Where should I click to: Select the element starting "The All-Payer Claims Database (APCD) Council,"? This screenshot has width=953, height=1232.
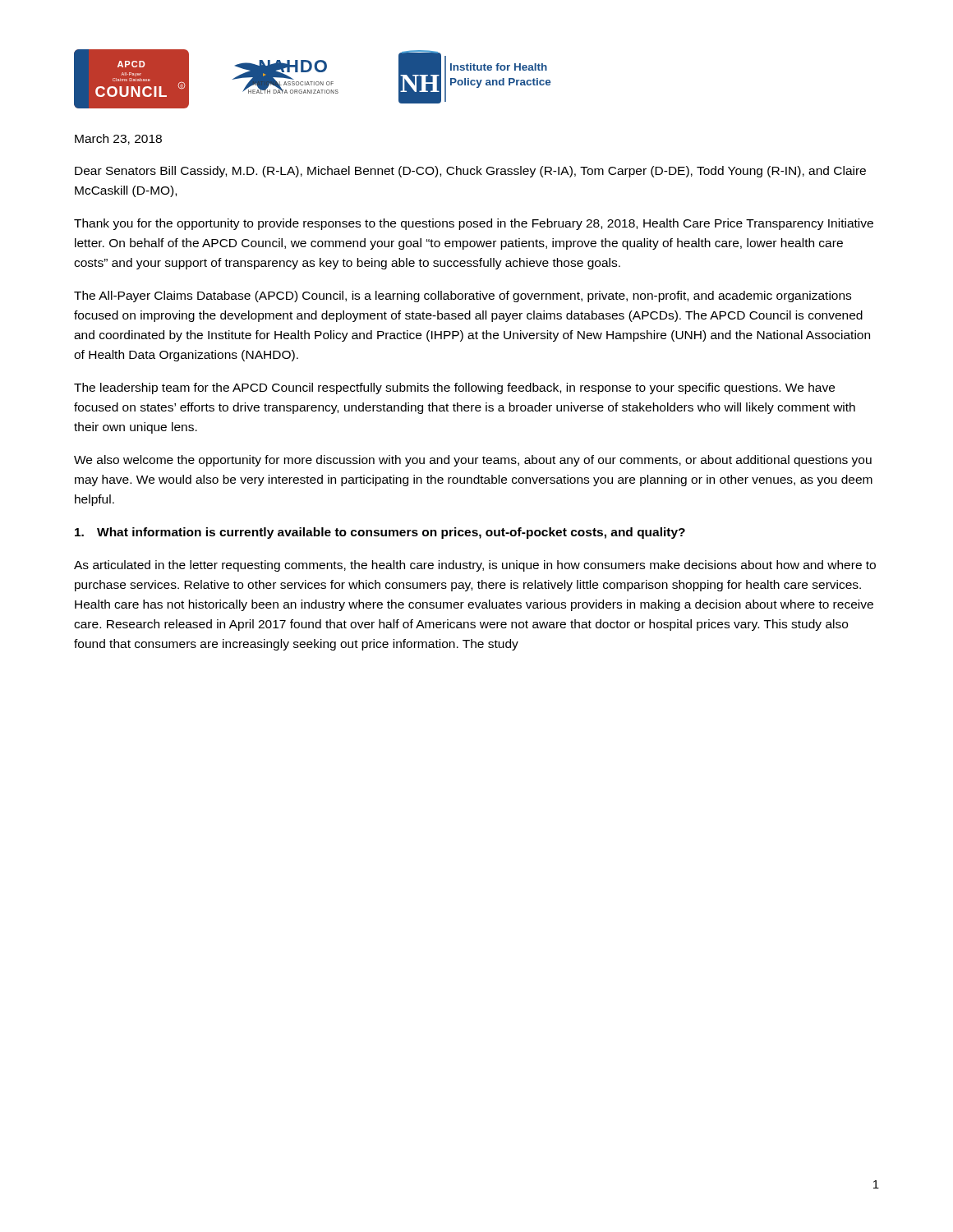click(x=472, y=325)
